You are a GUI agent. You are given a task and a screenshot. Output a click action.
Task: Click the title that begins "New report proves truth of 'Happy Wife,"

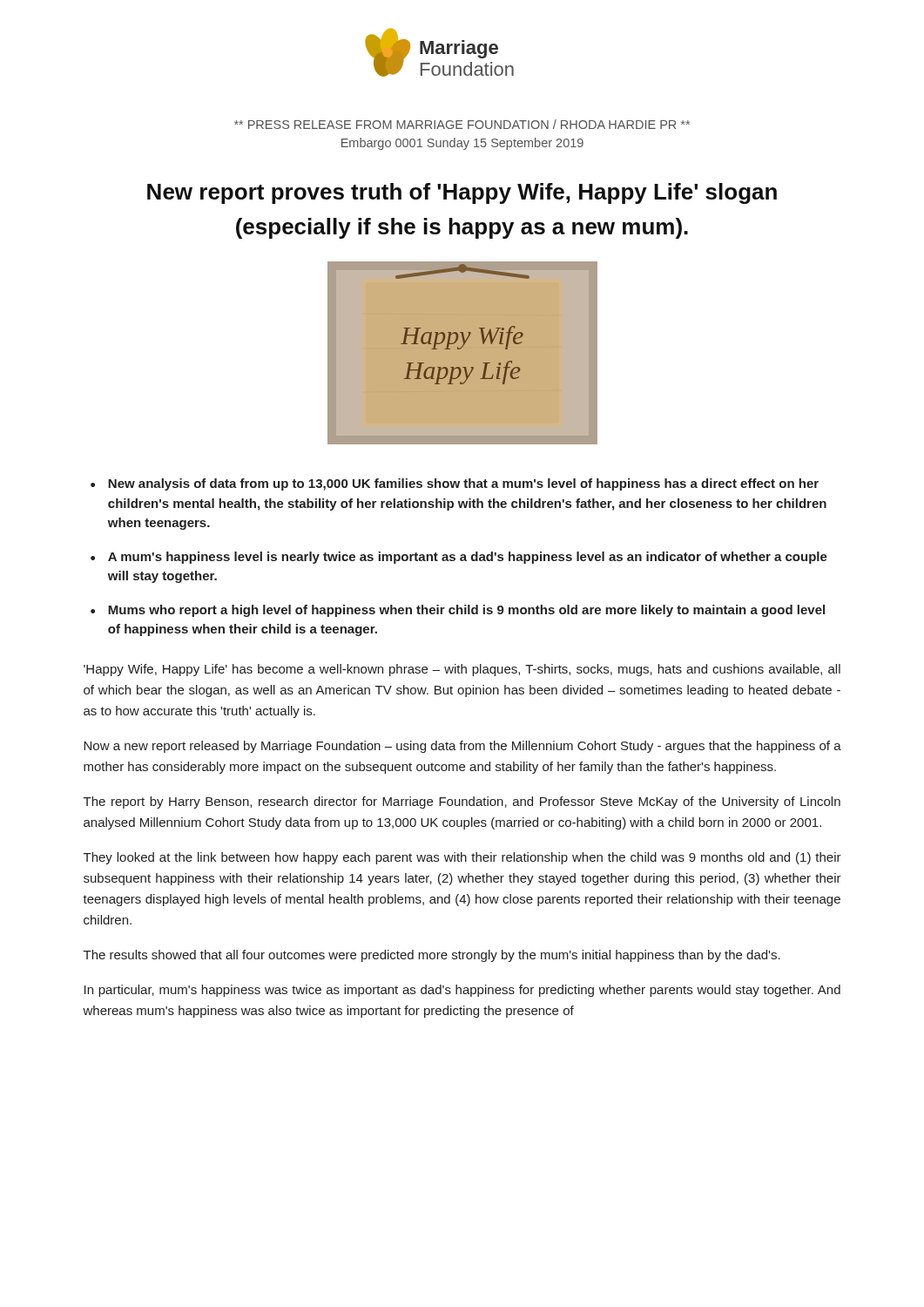coord(462,192)
